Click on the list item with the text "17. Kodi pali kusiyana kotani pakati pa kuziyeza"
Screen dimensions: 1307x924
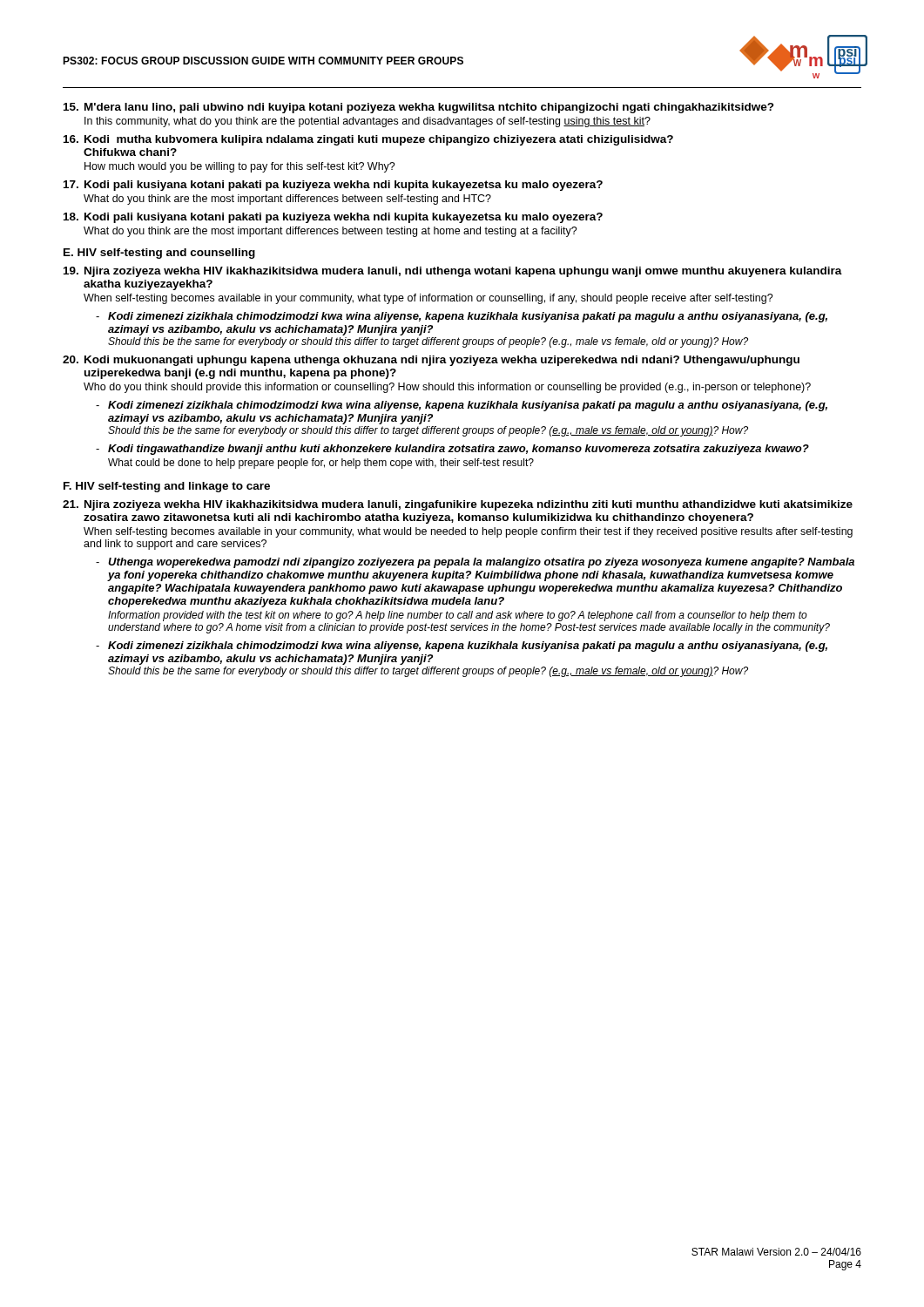point(333,191)
